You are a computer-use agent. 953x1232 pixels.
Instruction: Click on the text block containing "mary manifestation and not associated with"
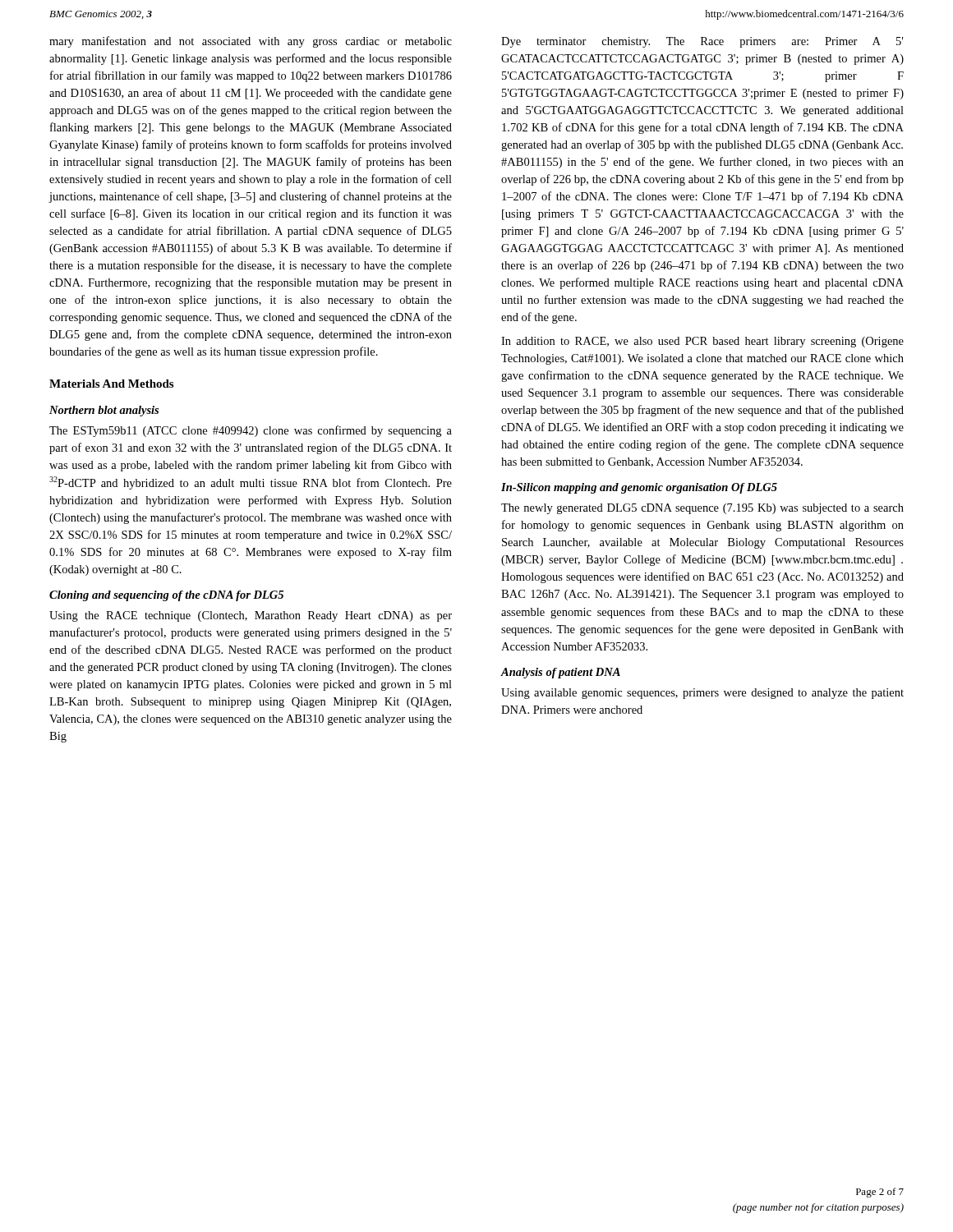click(251, 197)
